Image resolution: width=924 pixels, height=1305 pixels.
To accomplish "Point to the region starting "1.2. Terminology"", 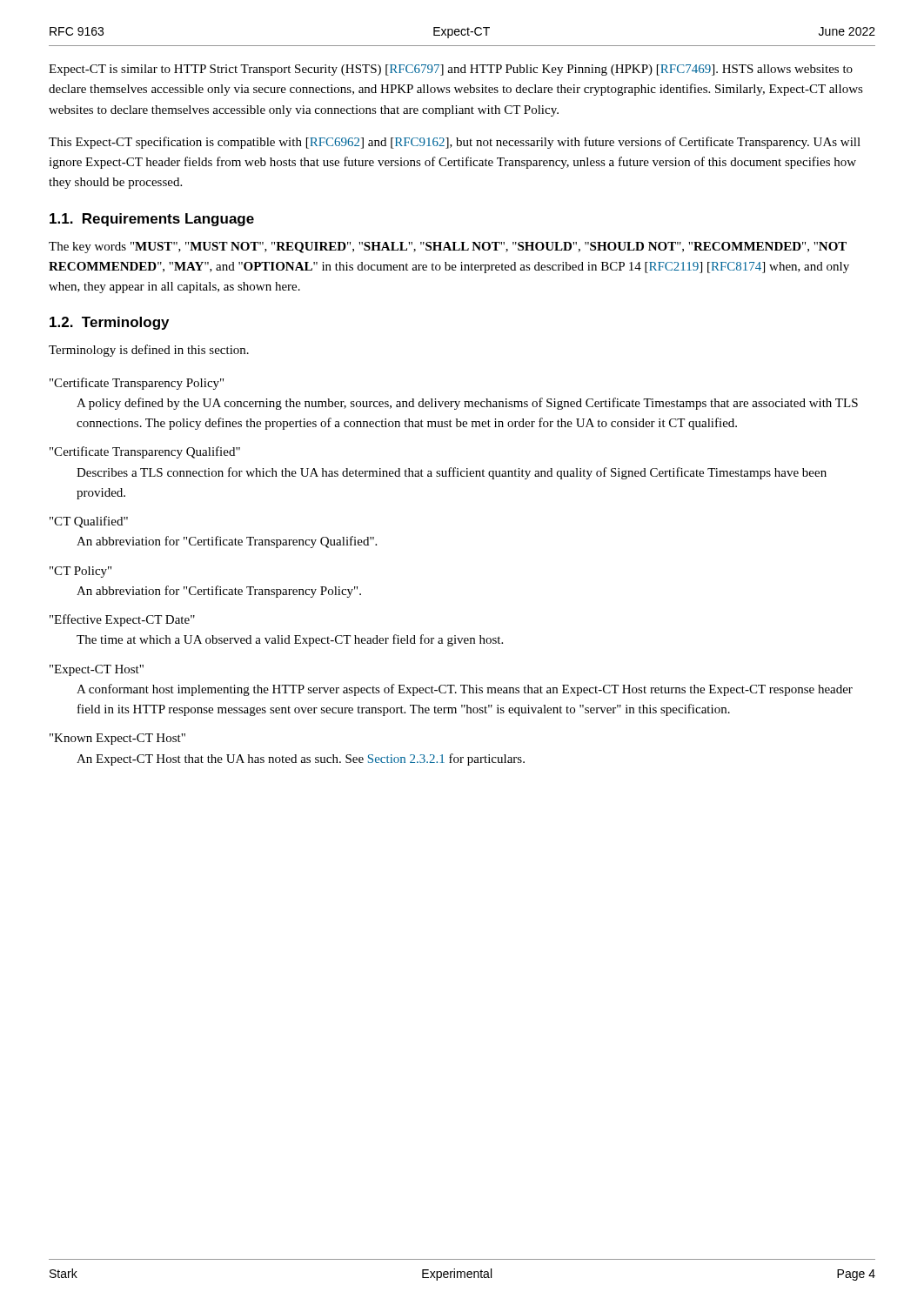I will 109,323.
